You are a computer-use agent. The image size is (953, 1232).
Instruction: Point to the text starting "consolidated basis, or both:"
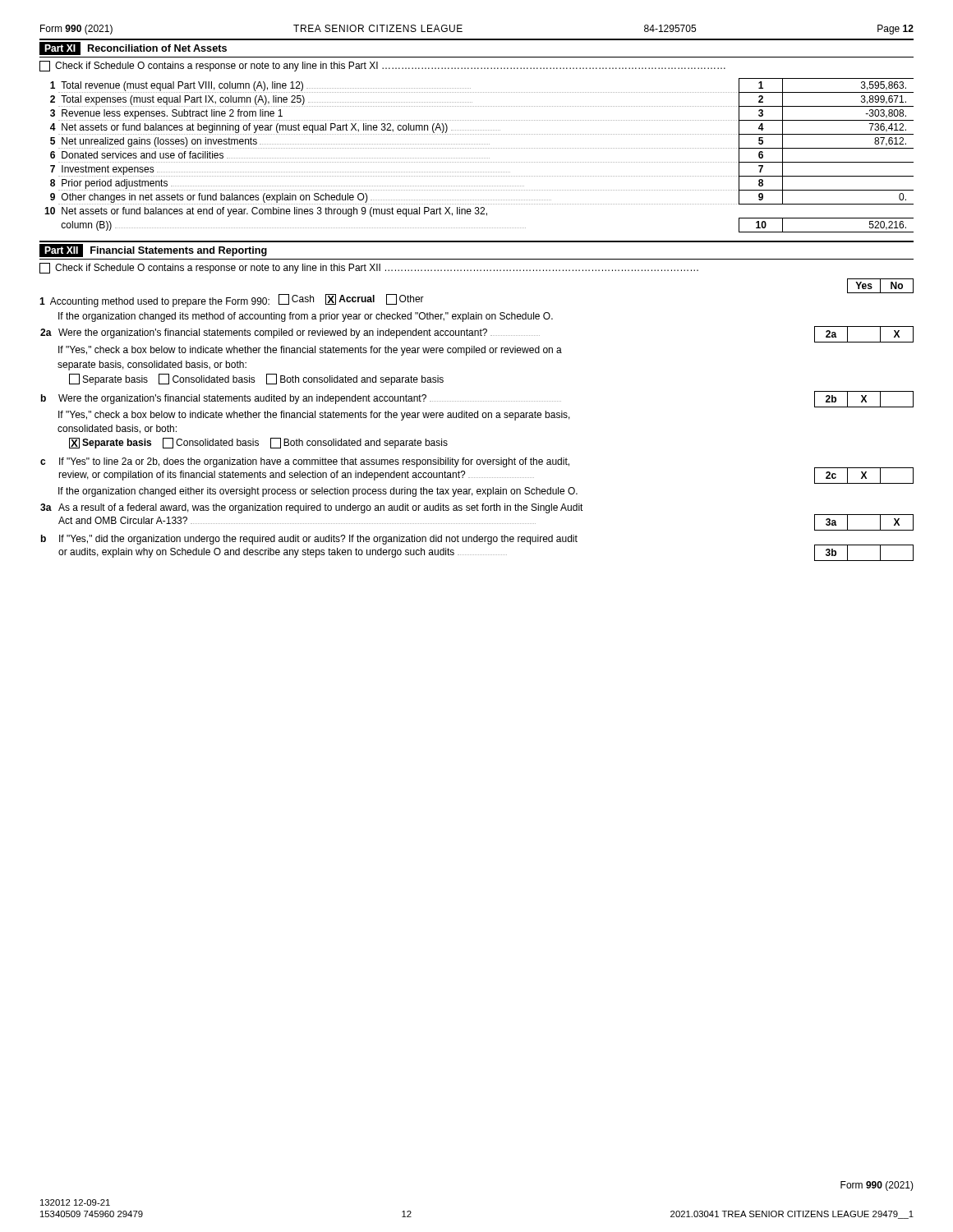(118, 429)
